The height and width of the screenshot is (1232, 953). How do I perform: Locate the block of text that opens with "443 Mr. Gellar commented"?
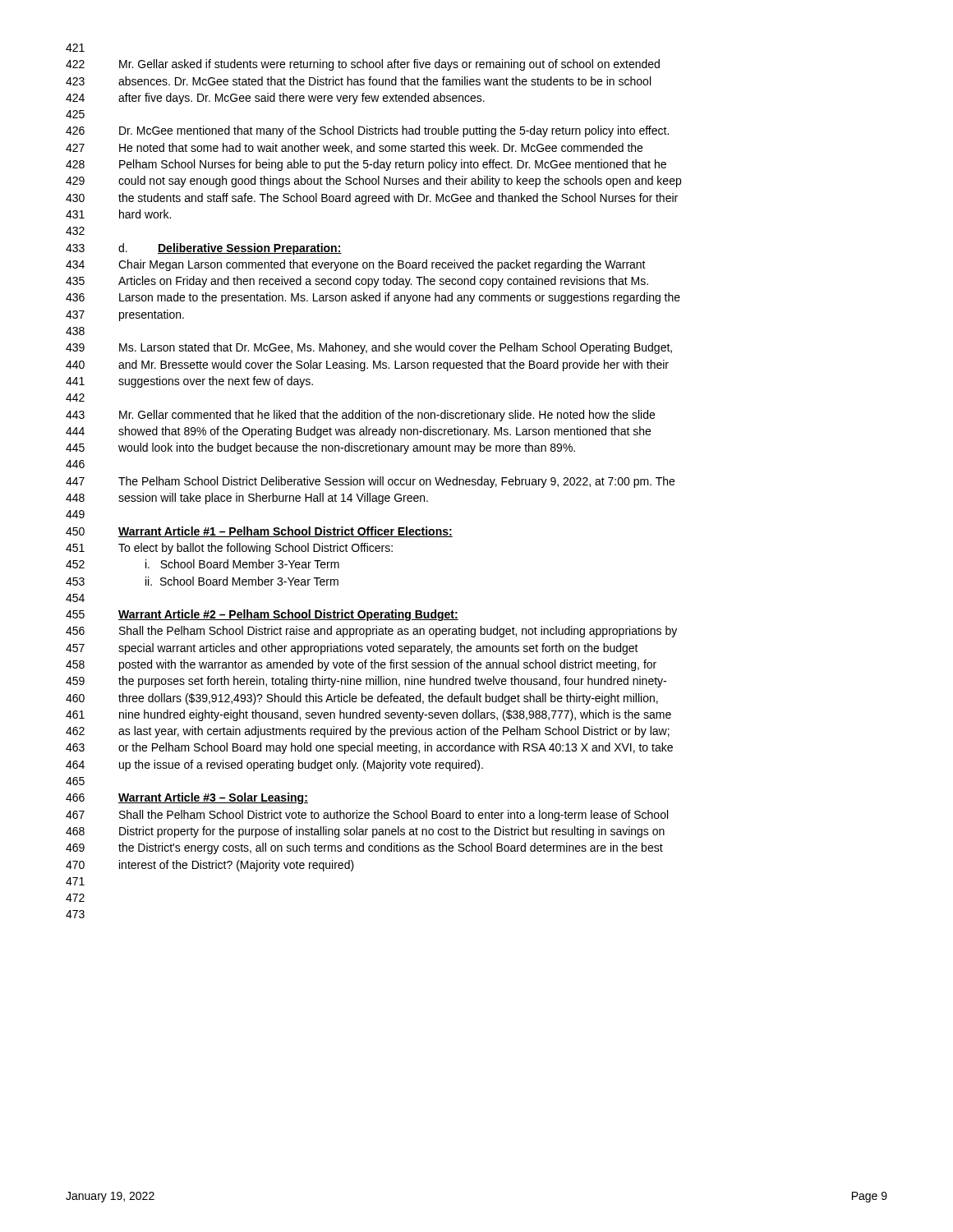coord(476,415)
